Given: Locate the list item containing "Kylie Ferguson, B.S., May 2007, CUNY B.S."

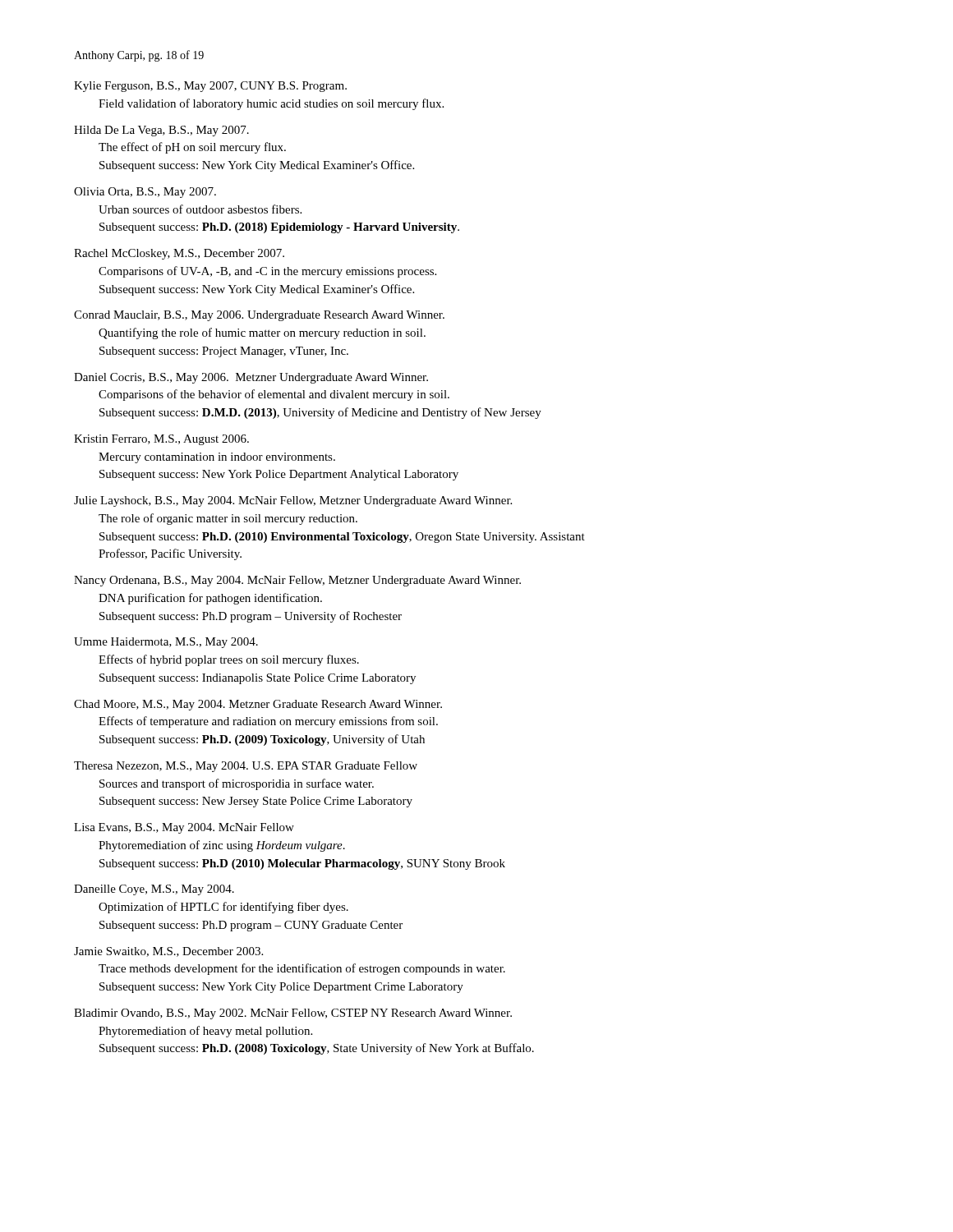Looking at the screenshot, I should point(210,87).
